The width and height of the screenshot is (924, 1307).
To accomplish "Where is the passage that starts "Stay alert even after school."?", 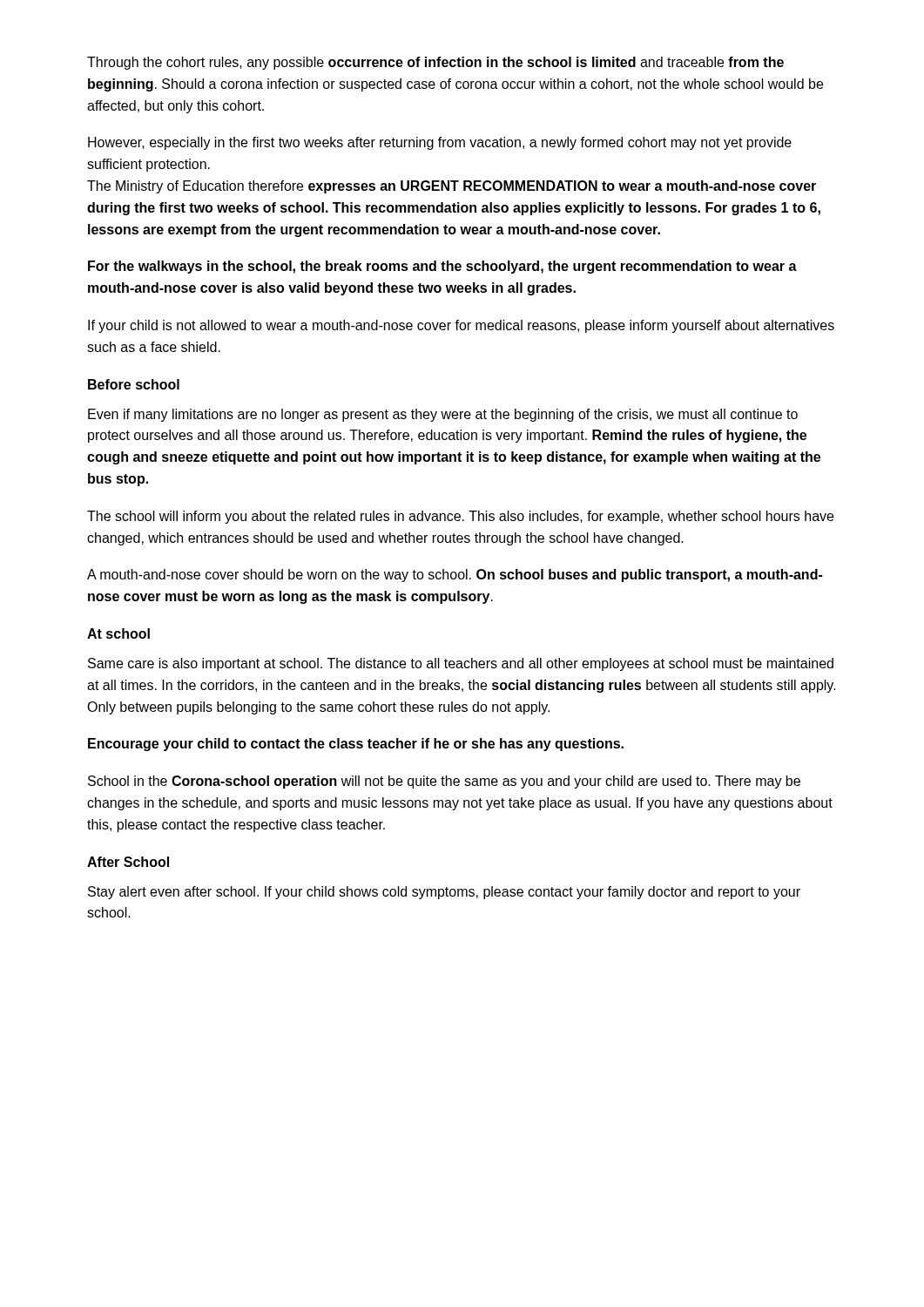I will (444, 902).
